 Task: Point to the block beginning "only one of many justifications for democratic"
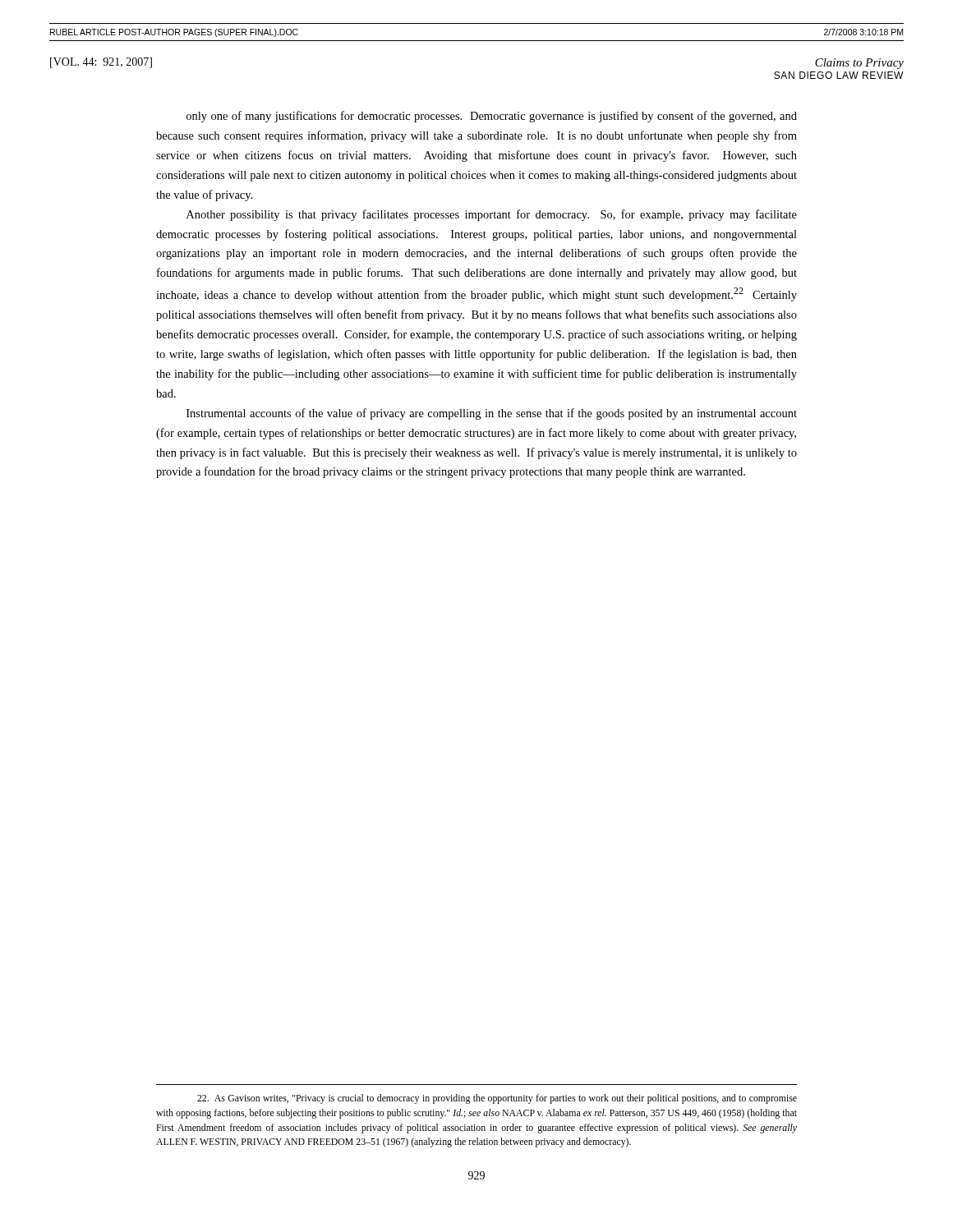476,156
